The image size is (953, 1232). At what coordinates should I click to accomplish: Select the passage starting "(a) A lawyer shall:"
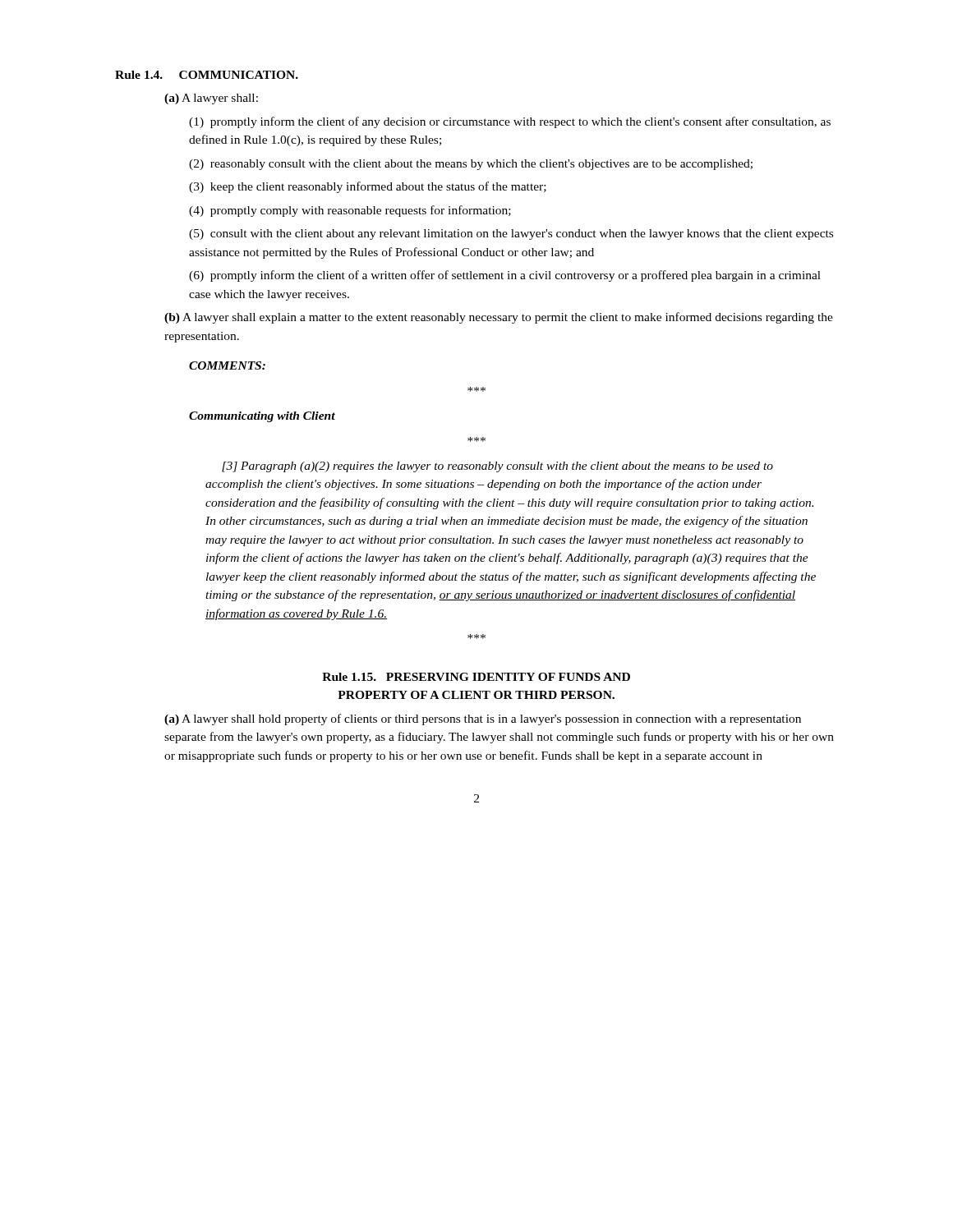(x=211, y=99)
